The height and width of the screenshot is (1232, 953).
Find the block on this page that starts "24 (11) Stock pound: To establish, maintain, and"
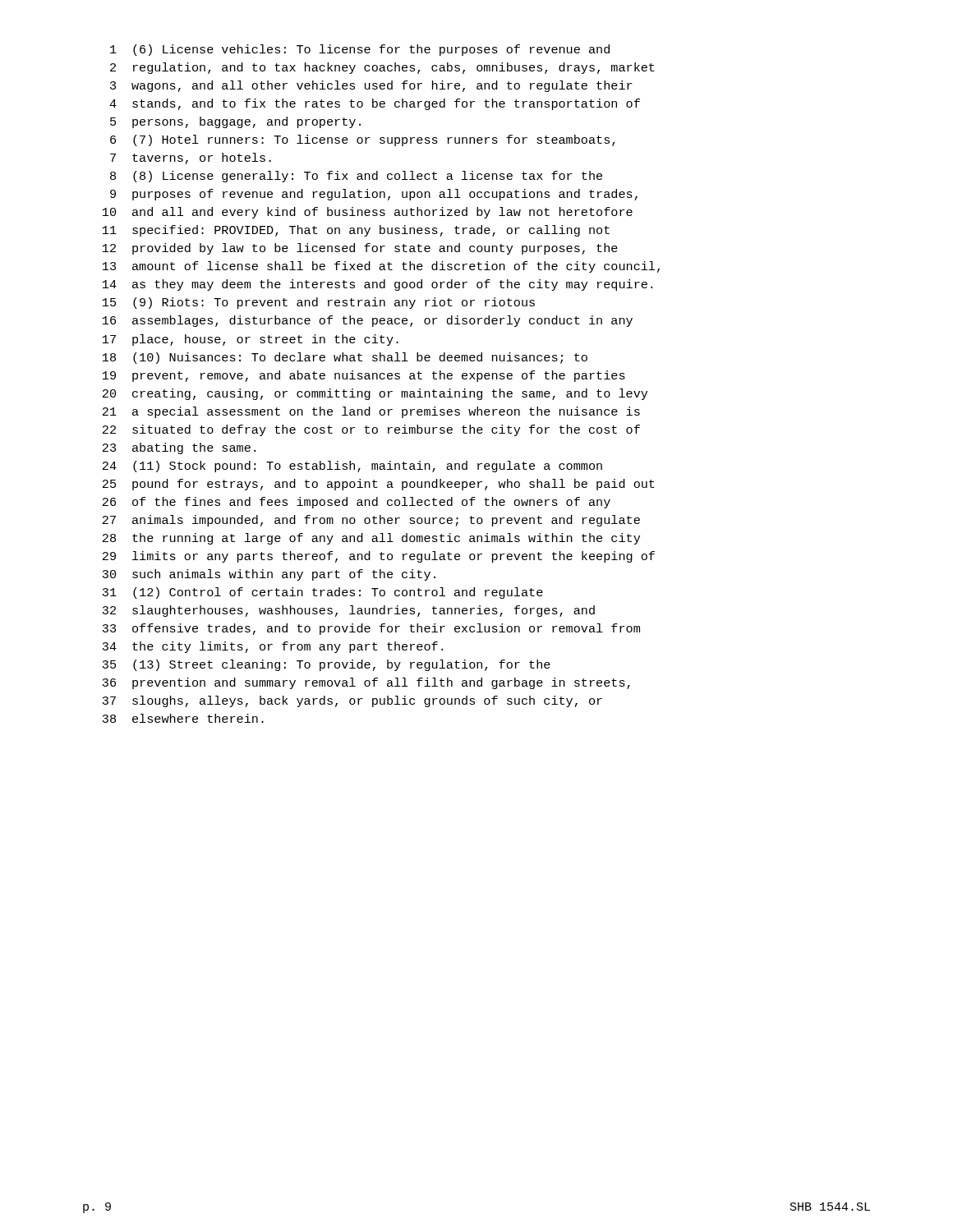pyautogui.click(x=476, y=521)
